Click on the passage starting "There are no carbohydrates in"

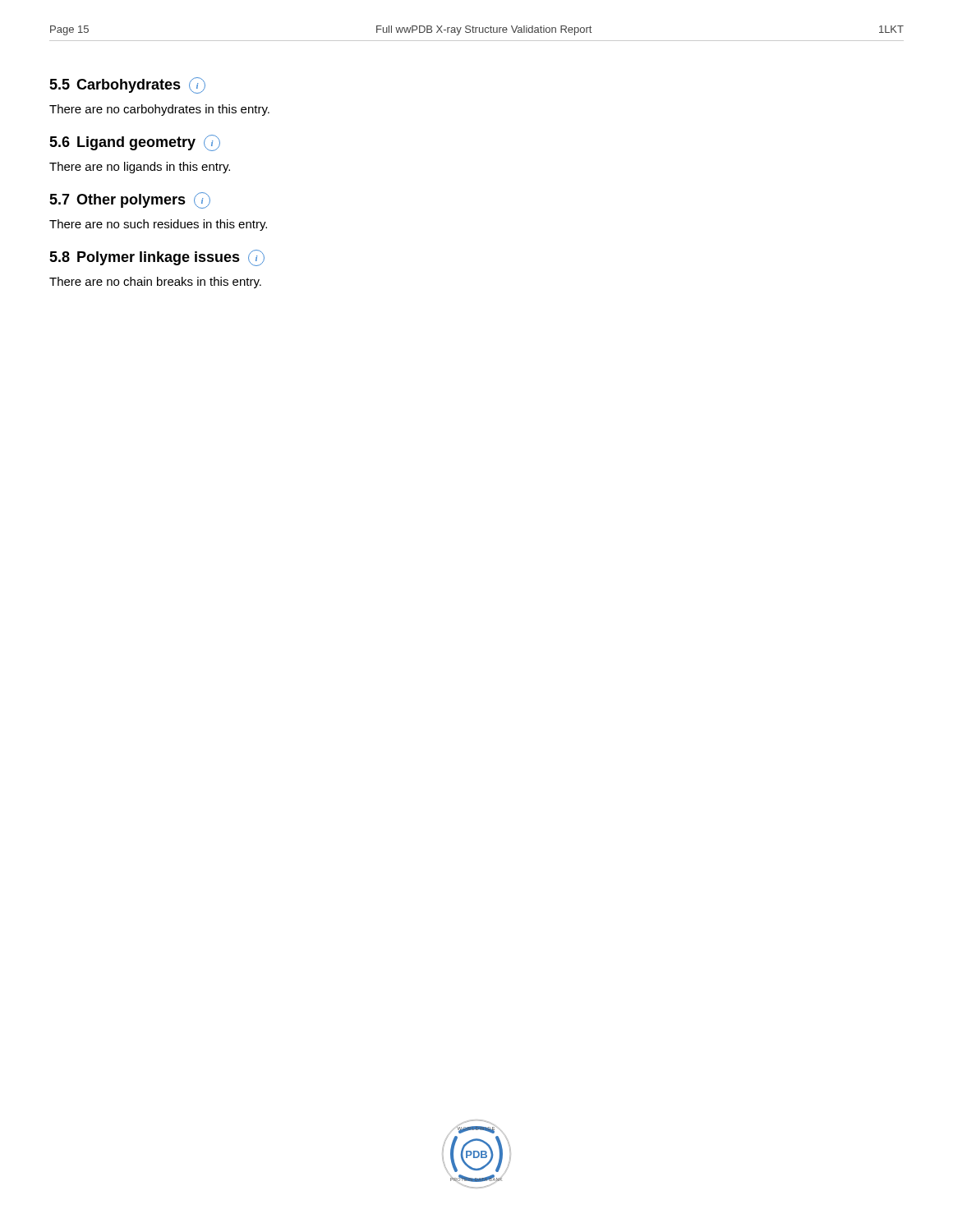(x=160, y=109)
